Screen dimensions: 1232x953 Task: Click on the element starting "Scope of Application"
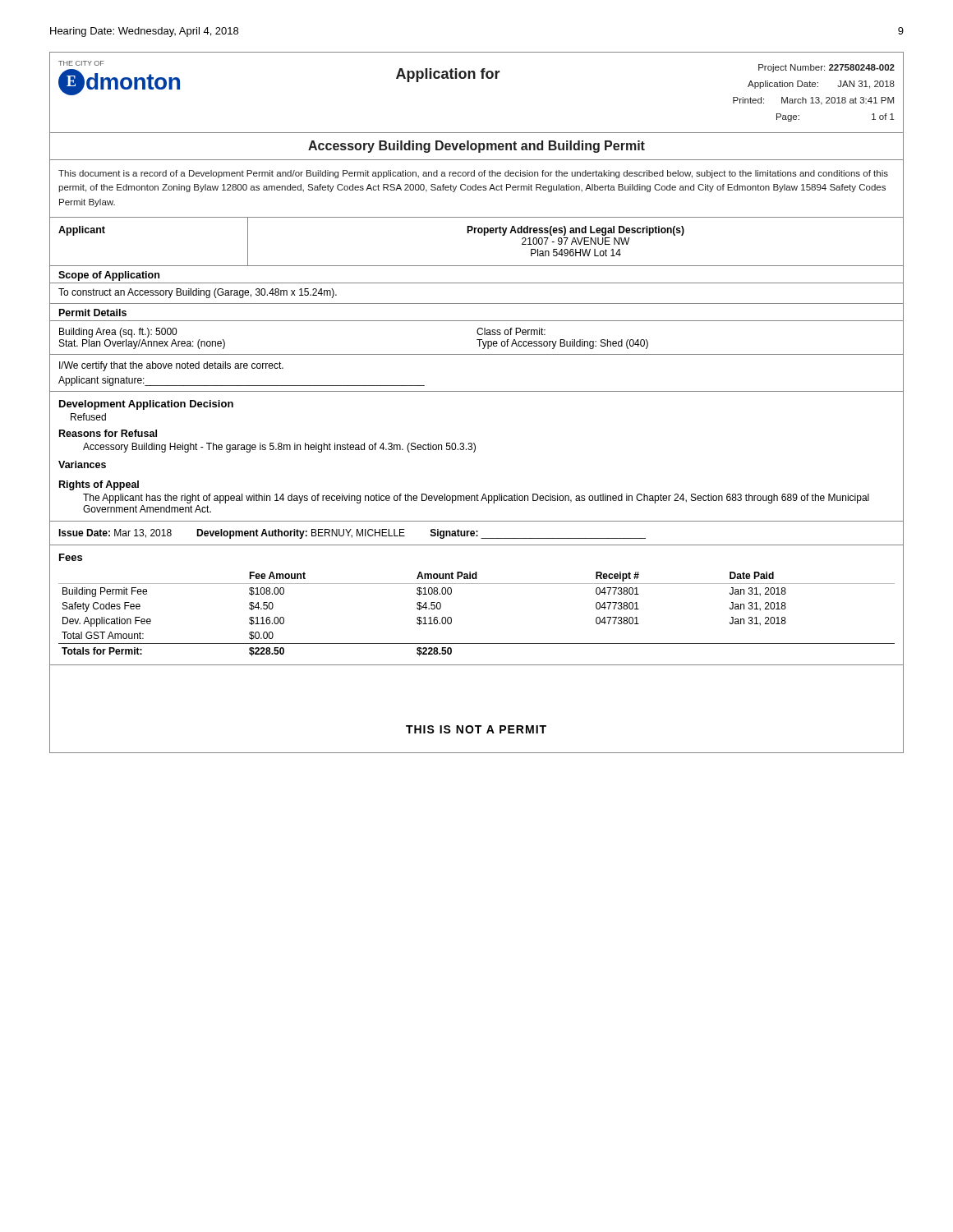coord(476,275)
